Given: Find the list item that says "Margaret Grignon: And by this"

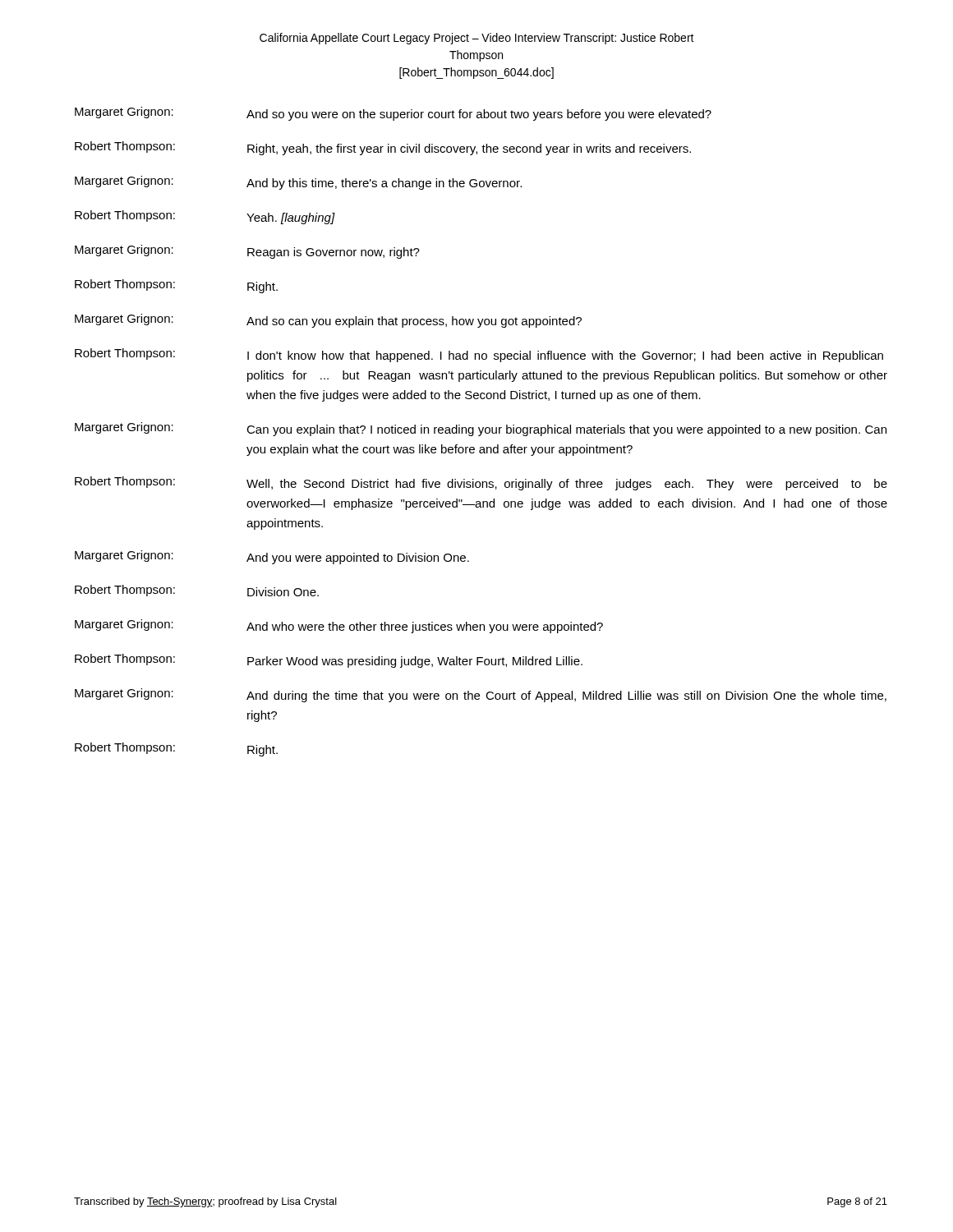Looking at the screenshot, I should (481, 183).
